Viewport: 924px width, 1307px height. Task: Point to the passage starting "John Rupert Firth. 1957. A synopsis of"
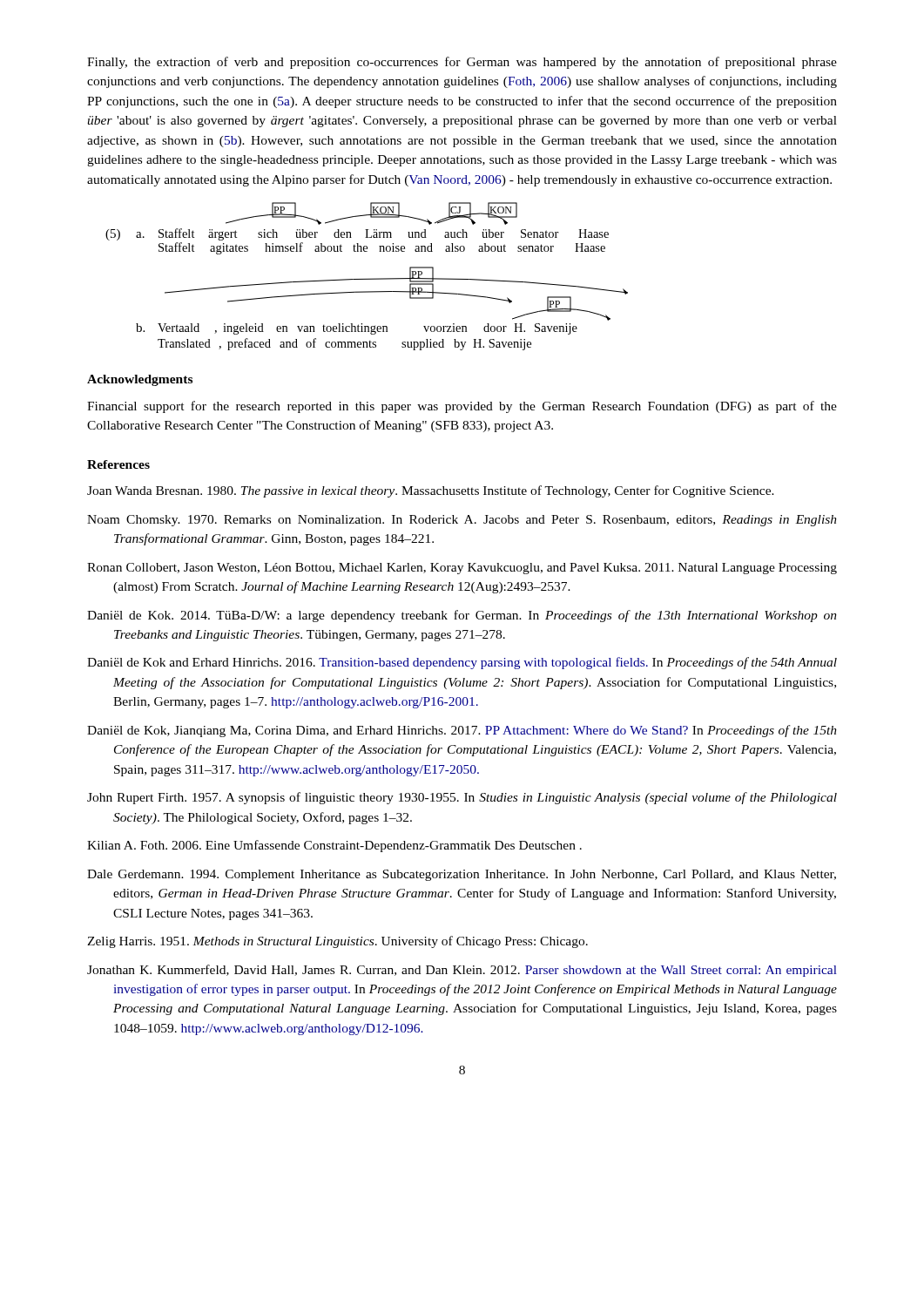click(x=462, y=807)
